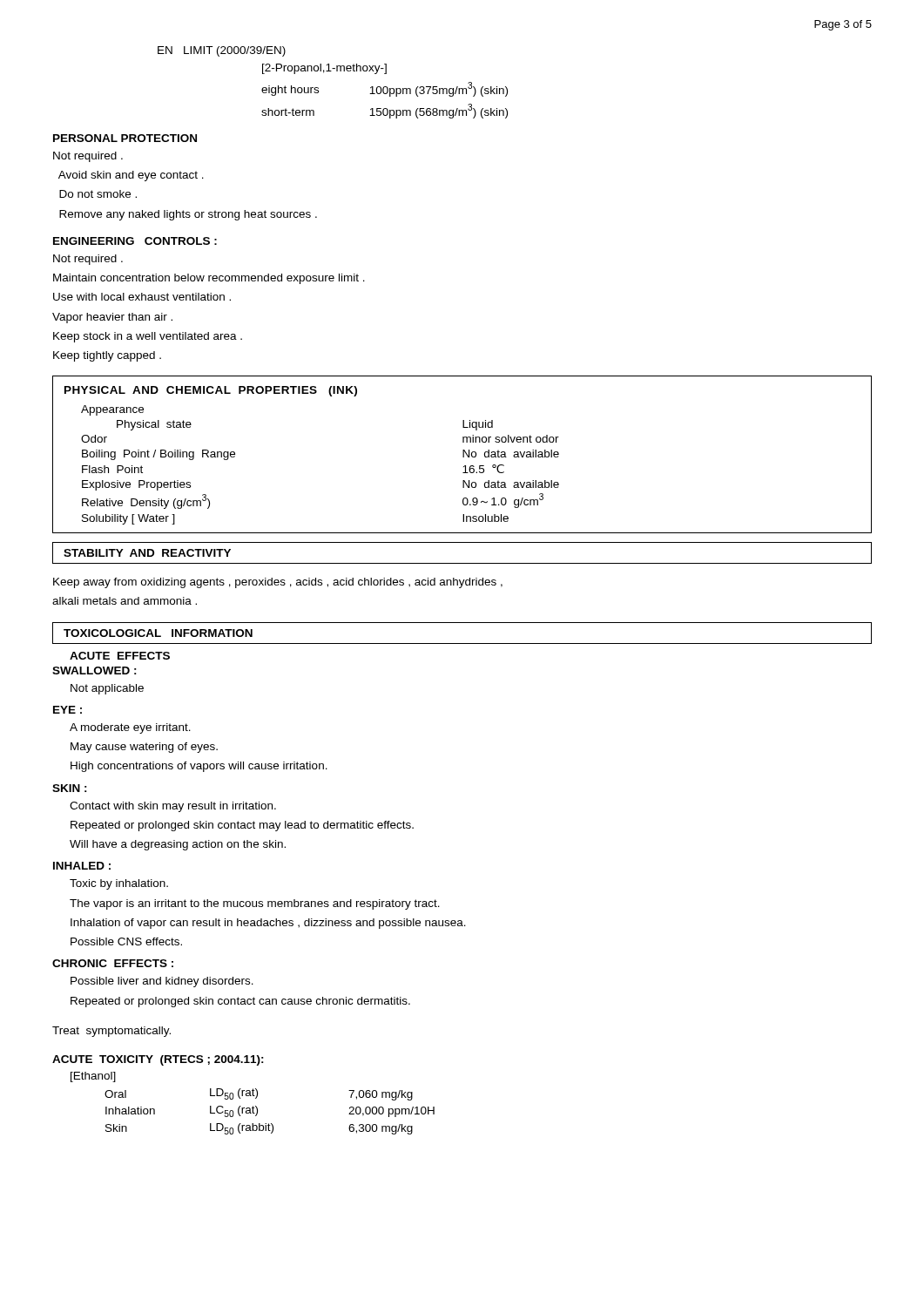Point to "TOXICOLOGICAL INFORMATION"
Image resolution: width=924 pixels, height=1307 pixels.
[158, 633]
